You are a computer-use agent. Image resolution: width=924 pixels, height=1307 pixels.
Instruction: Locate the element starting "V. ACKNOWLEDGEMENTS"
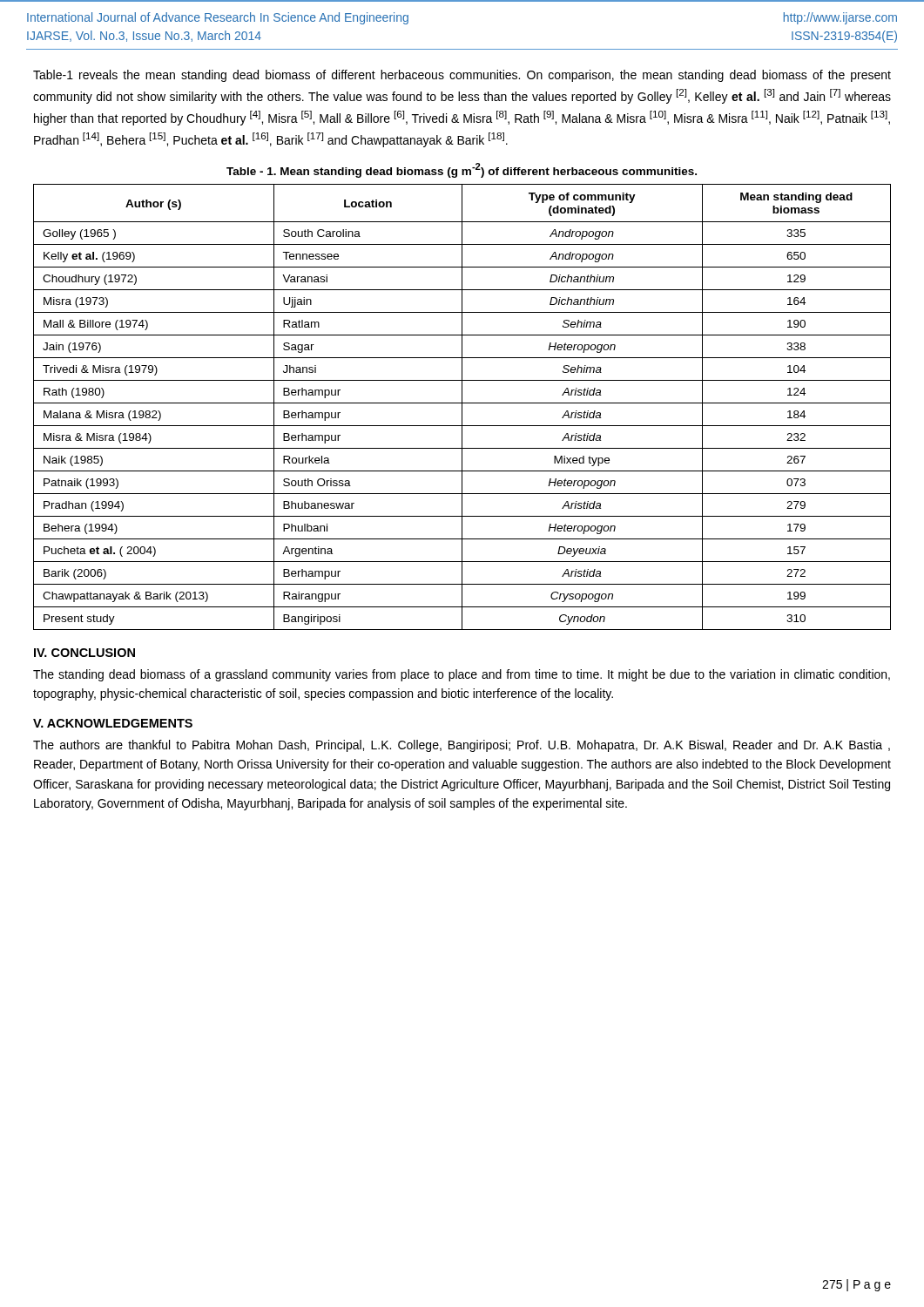tap(113, 723)
